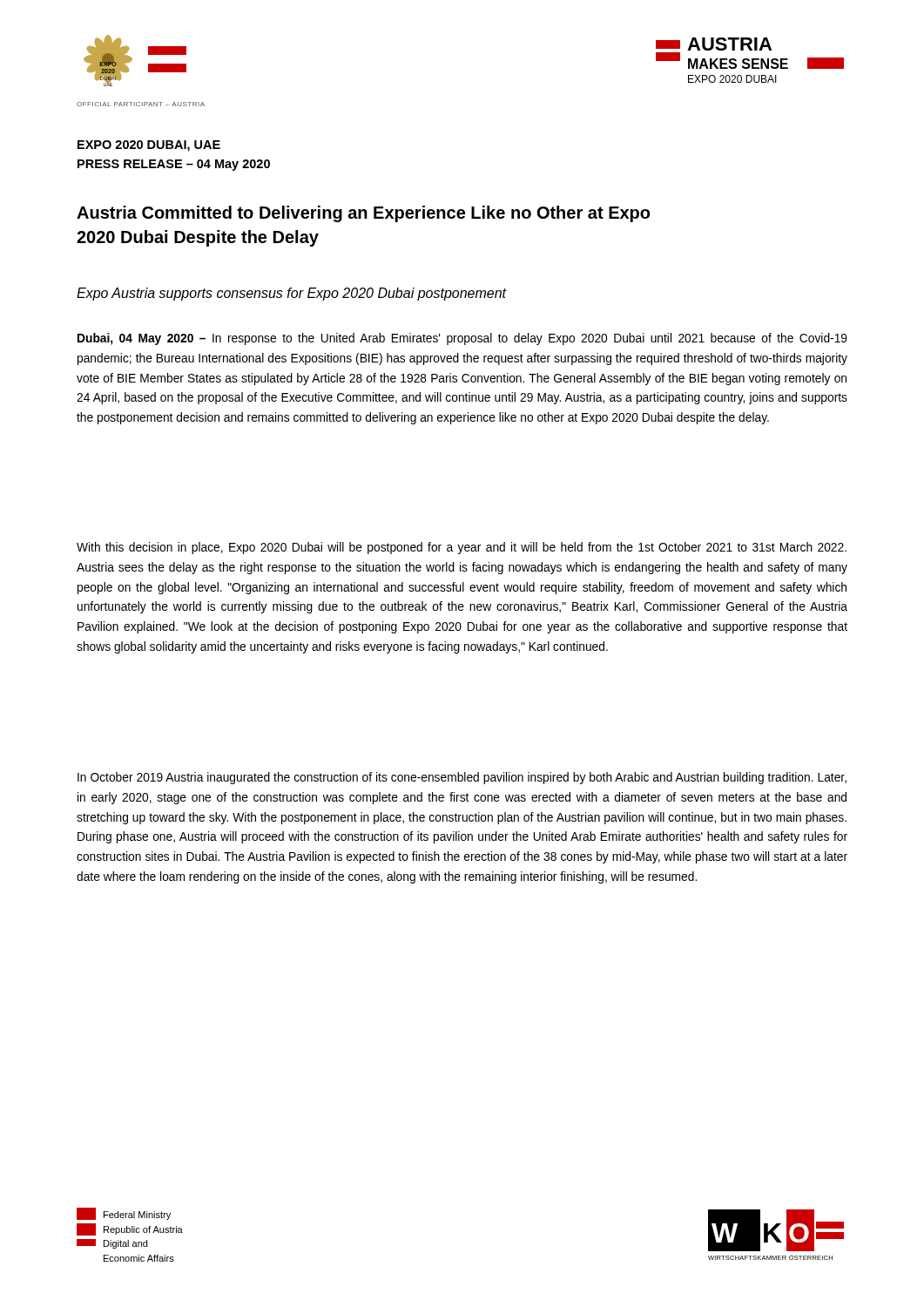Image resolution: width=924 pixels, height=1307 pixels.
Task: Locate the title that opens with "Austria Committed to Delivering an"
Action: (462, 225)
